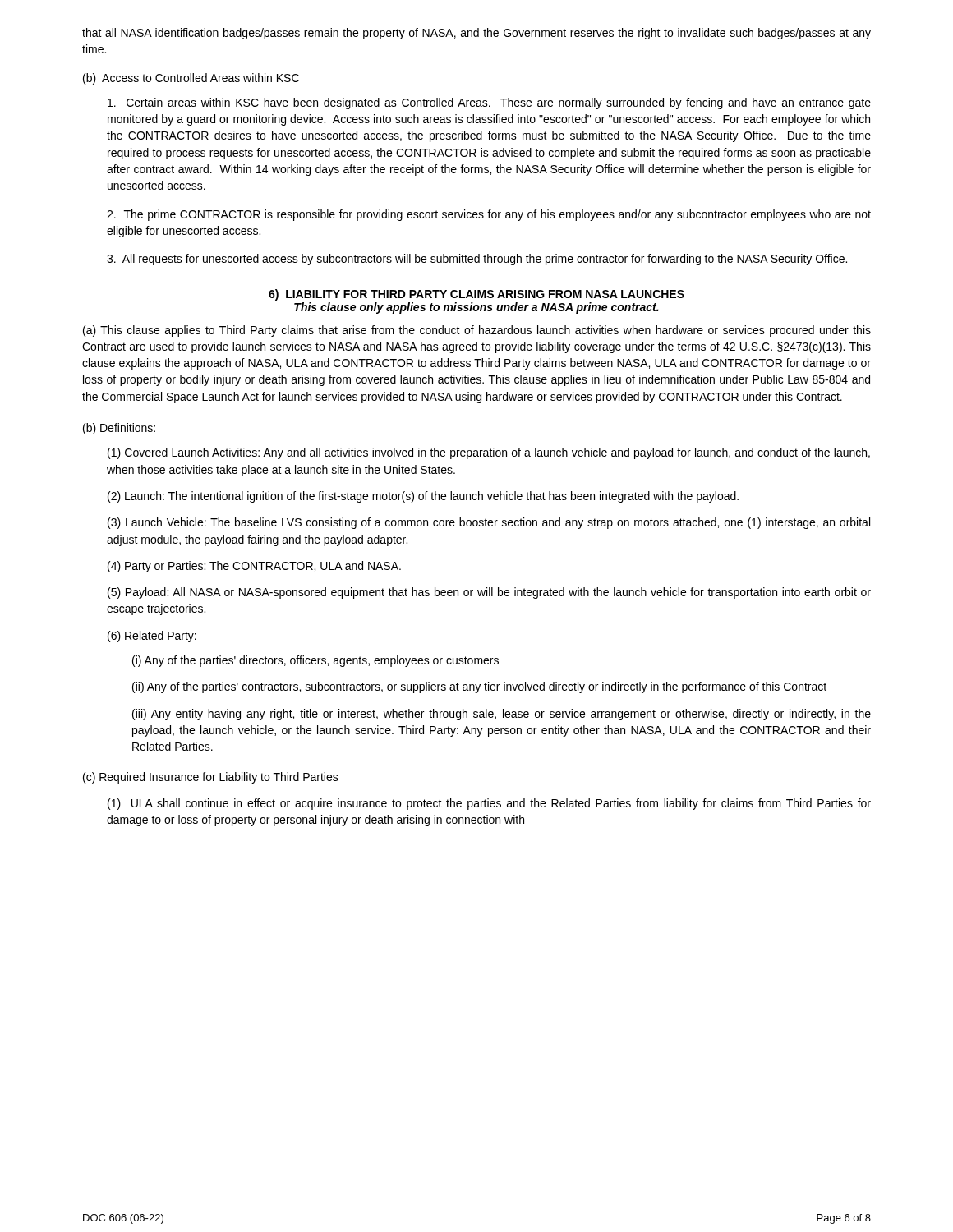Click on the list item that says "3. All requests for unescorted"
Image resolution: width=953 pixels, height=1232 pixels.
click(489, 259)
